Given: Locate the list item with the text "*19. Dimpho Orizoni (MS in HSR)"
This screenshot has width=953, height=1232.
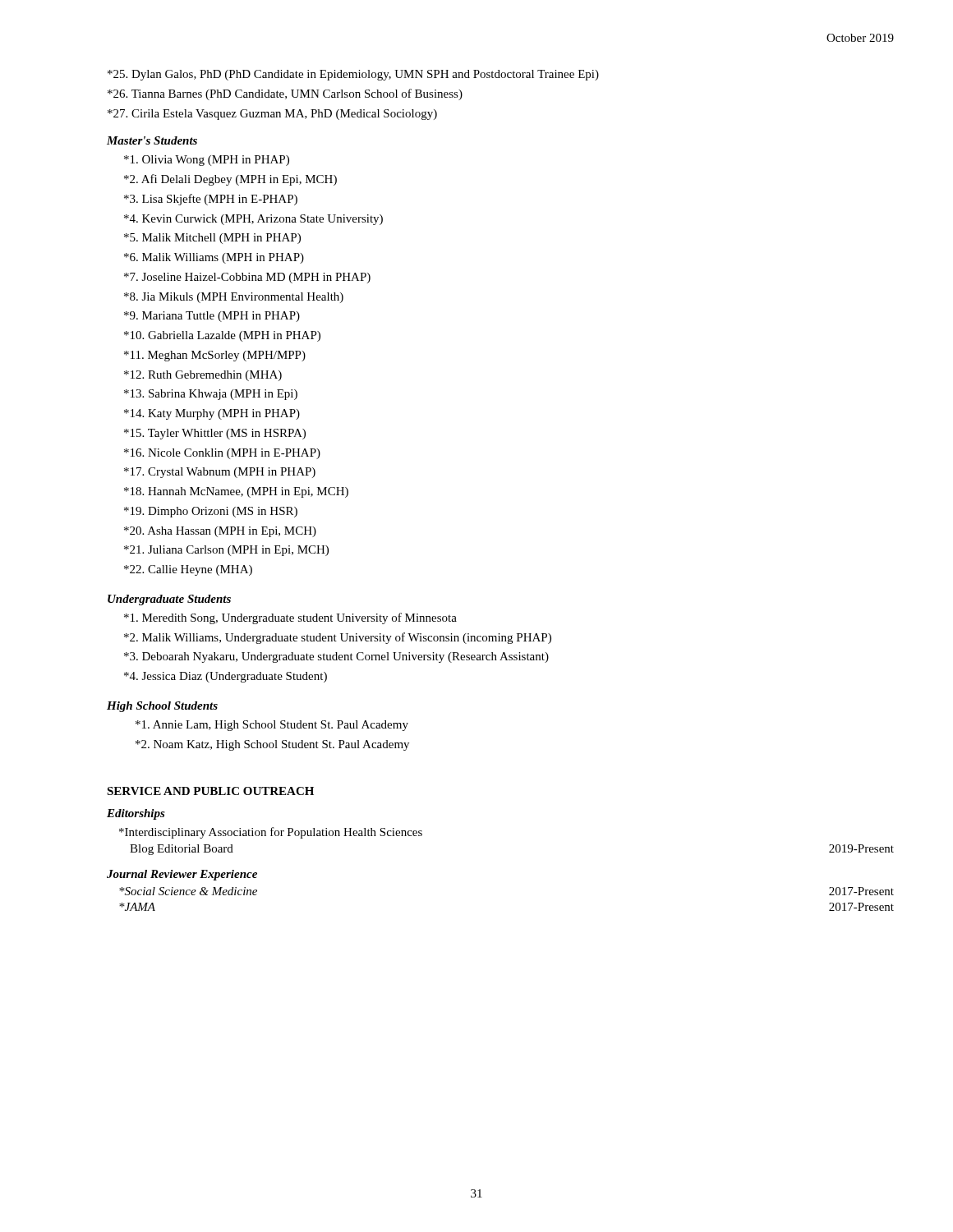Looking at the screenshot, I should [x=211, y=511].
